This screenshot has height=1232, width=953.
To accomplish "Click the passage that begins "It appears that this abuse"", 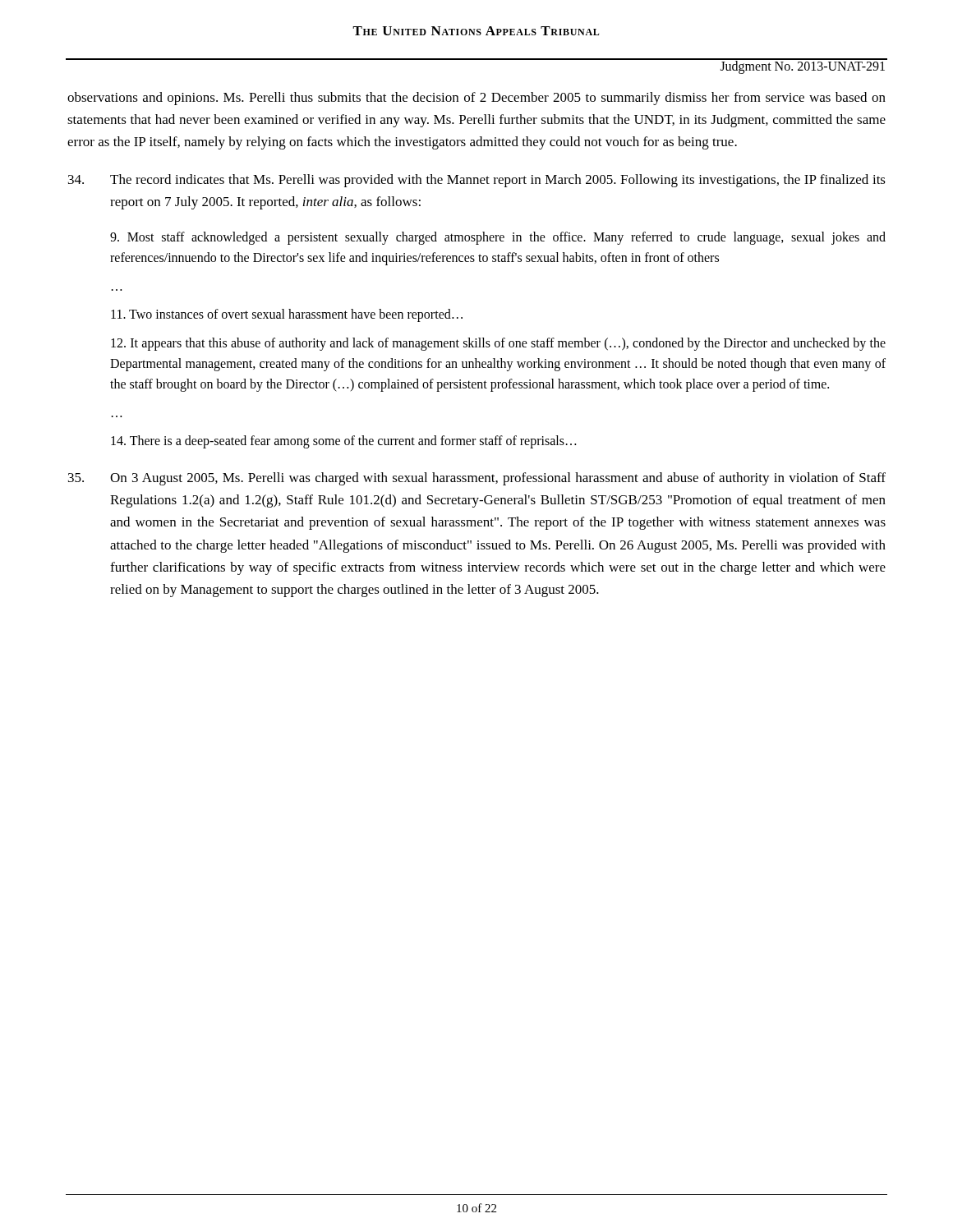I will (498, 393).
